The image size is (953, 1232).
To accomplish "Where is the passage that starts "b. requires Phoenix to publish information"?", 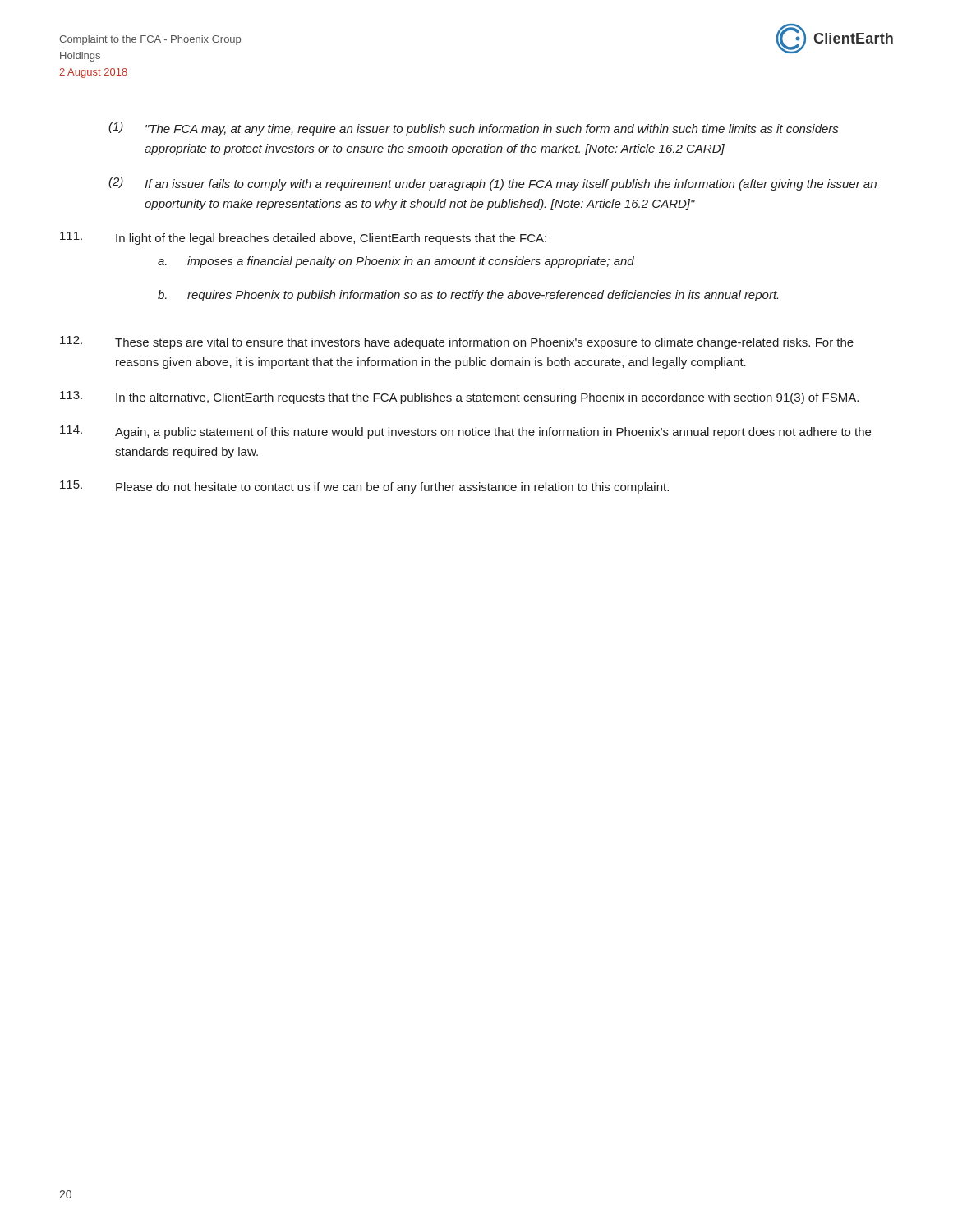I will click(469, 295).
